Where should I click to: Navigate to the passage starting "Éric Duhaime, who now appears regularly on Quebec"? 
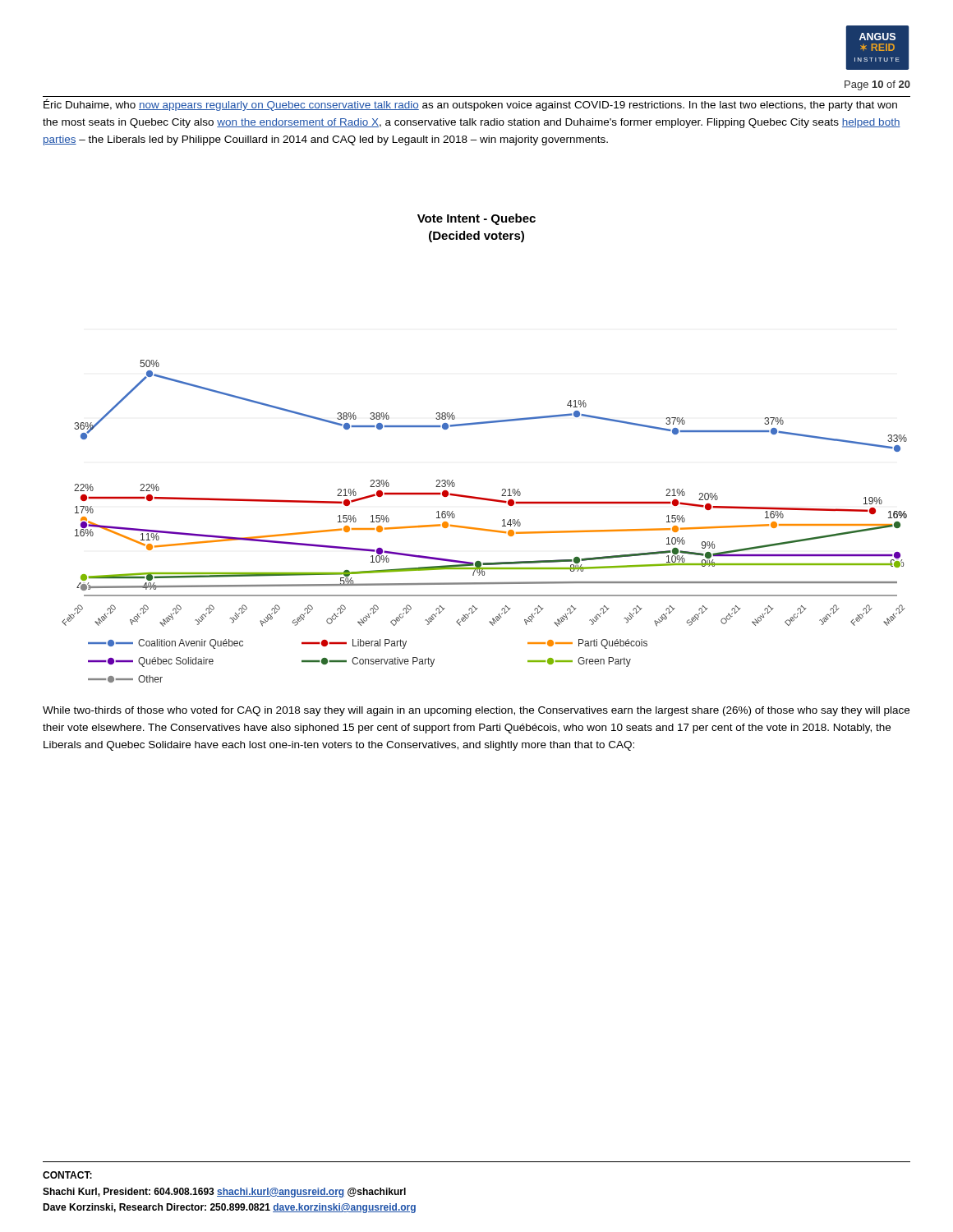[x=471, y=122]
